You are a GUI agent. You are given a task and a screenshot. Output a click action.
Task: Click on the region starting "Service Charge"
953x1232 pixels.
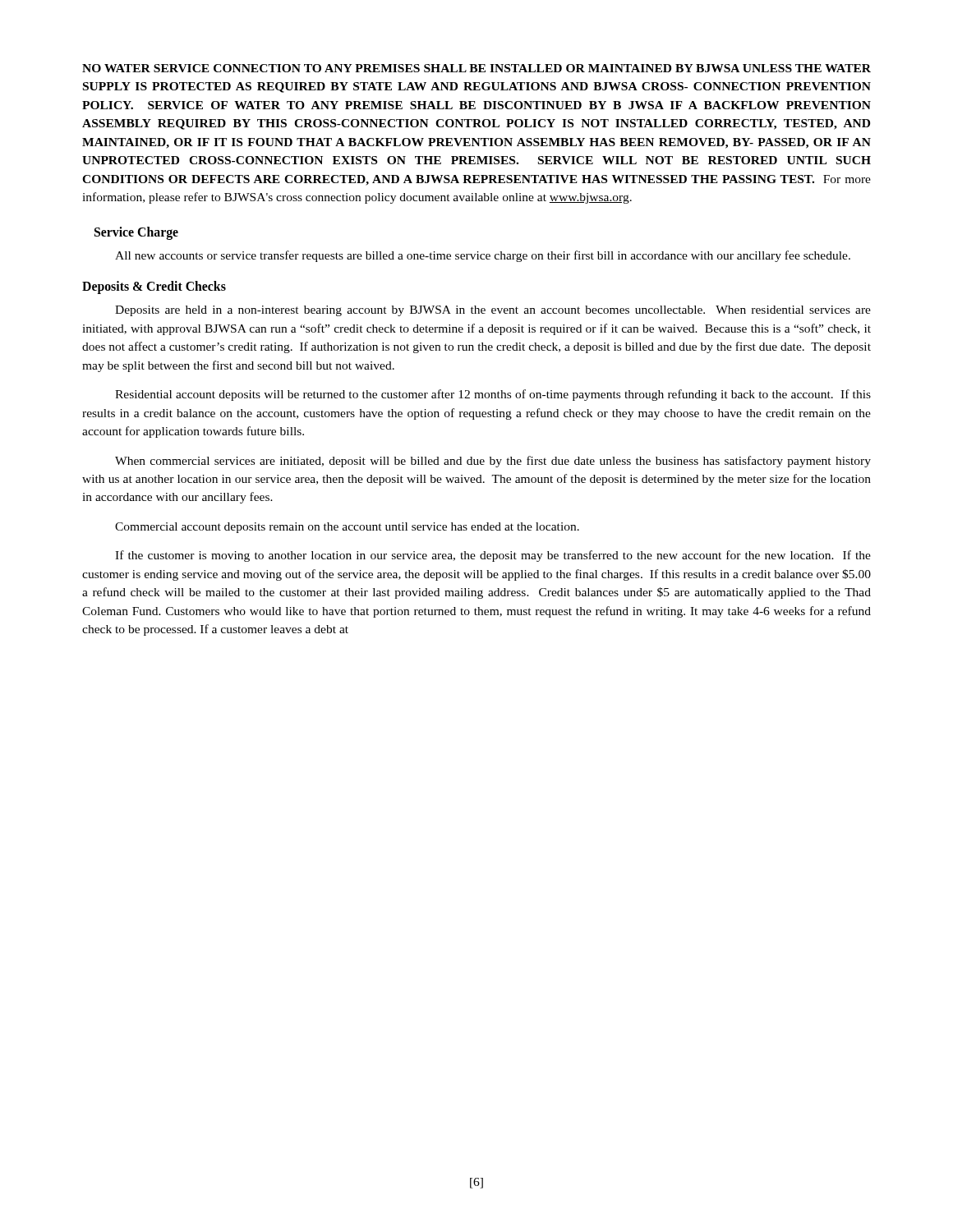(x=136, y=232)
